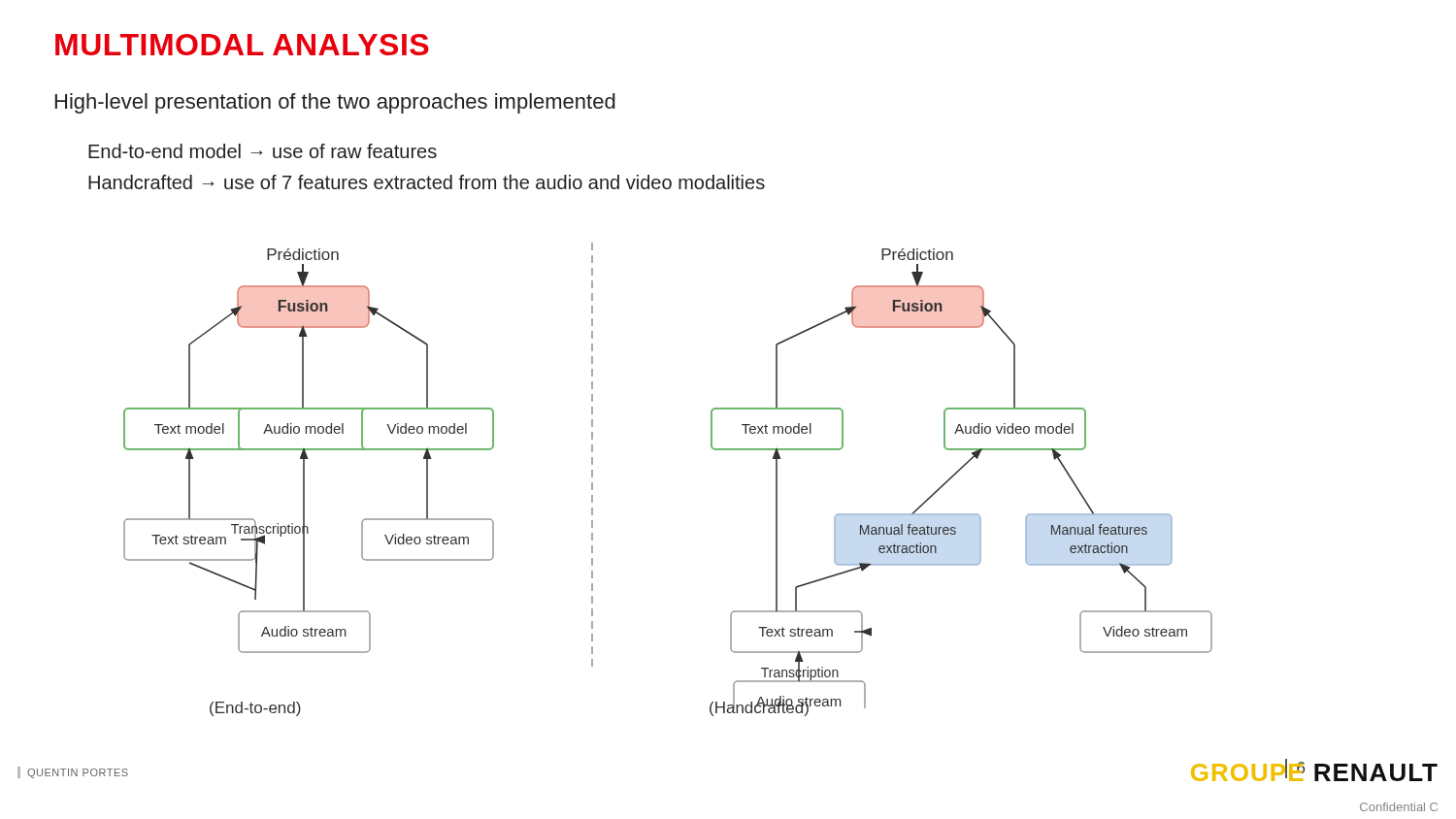Locate the flowchart

click(709, 471)
